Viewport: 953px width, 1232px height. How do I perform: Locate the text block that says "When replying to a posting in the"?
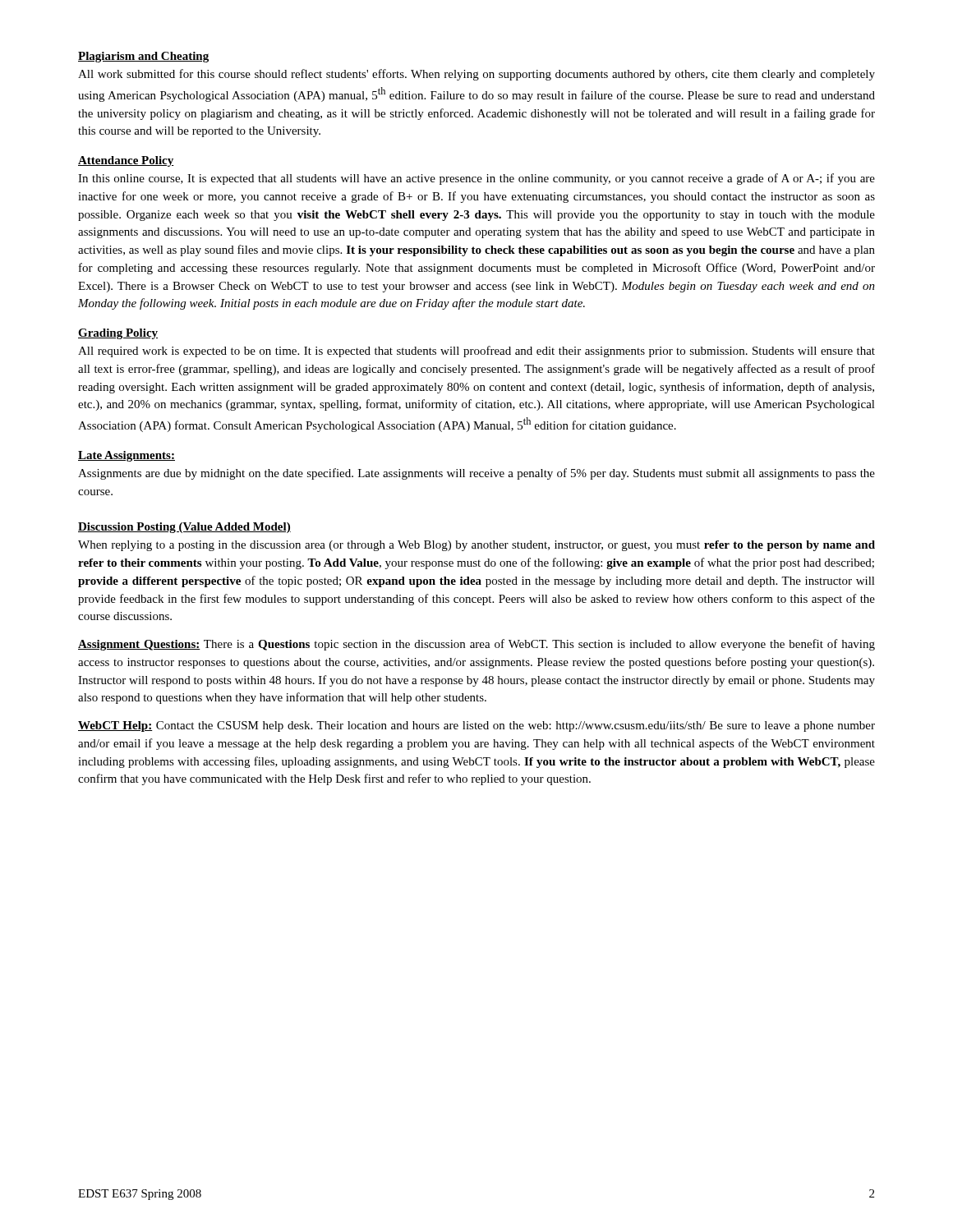[x=476, y=580]
